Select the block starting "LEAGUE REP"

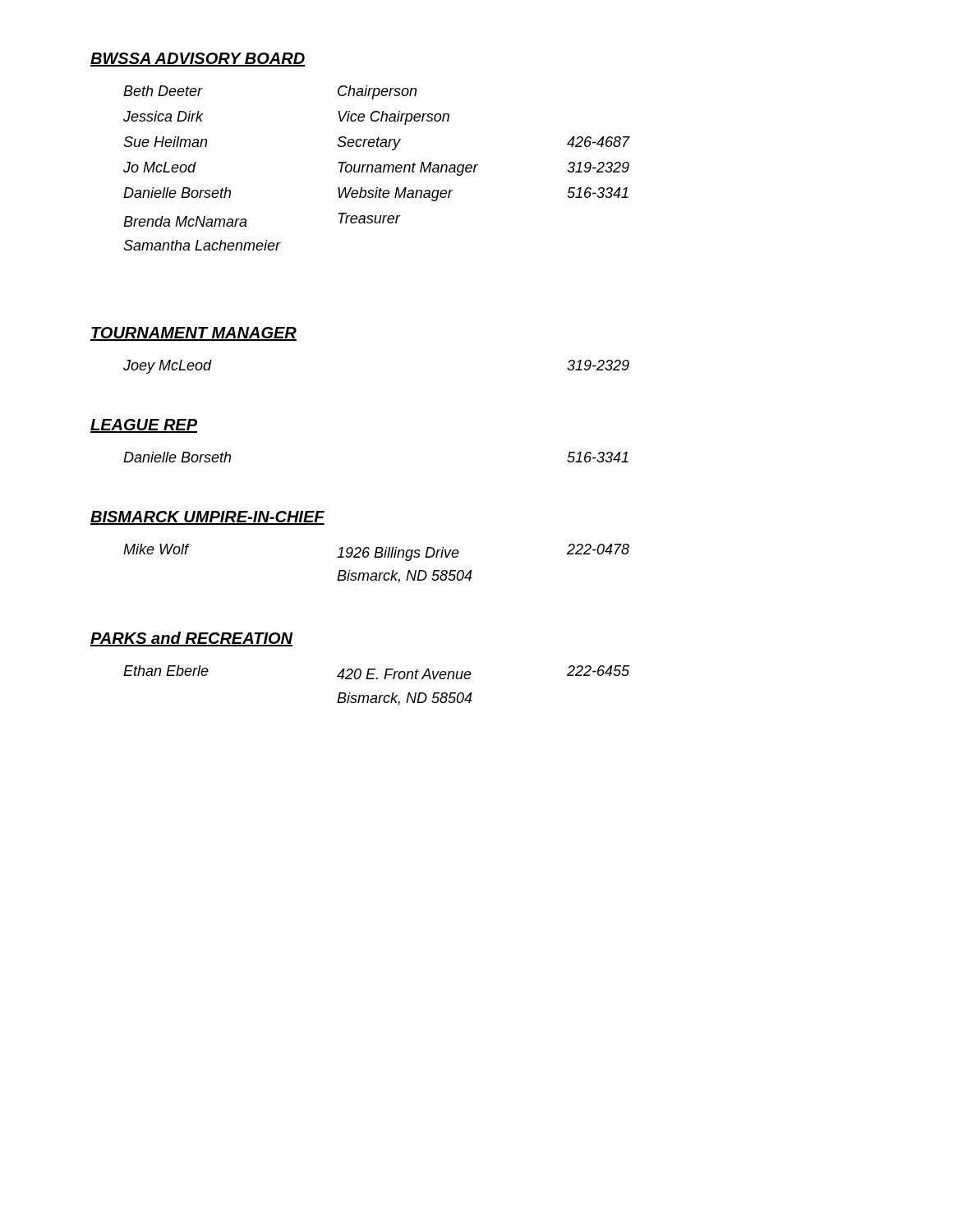point(144,424)
